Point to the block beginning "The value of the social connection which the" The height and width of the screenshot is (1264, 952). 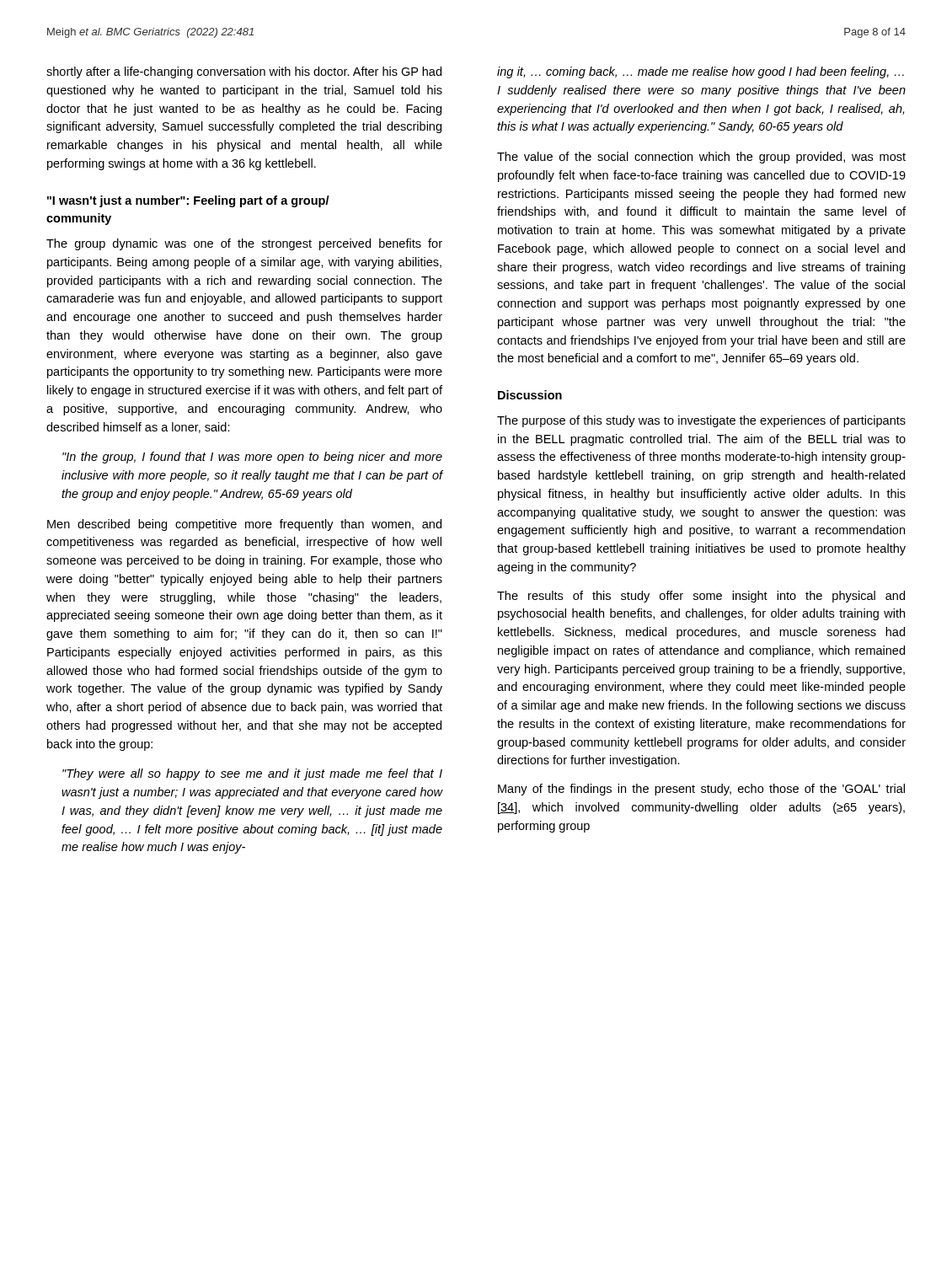[701, 258]
